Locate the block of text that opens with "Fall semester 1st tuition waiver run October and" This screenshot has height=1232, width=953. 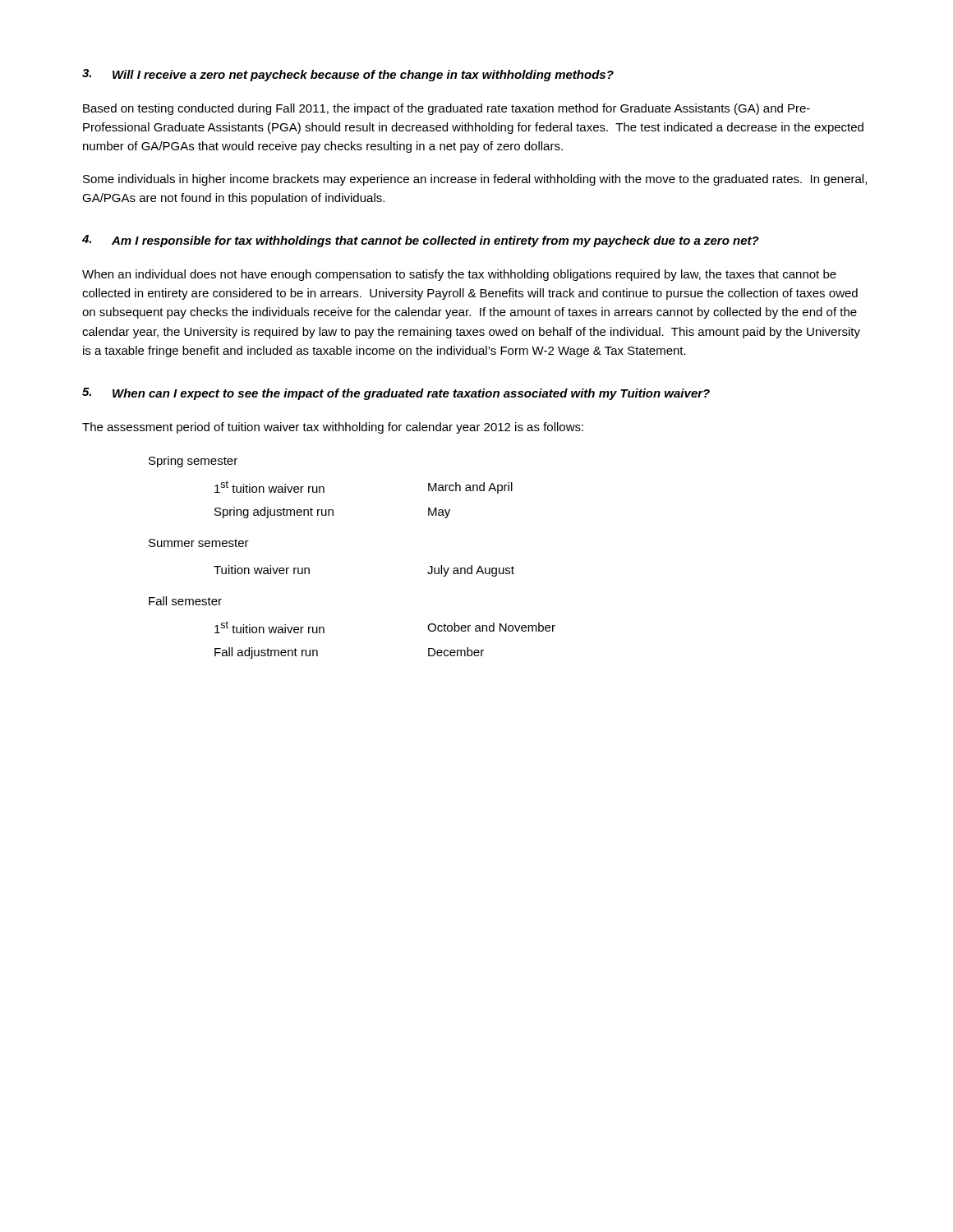[x=509, y=627]
